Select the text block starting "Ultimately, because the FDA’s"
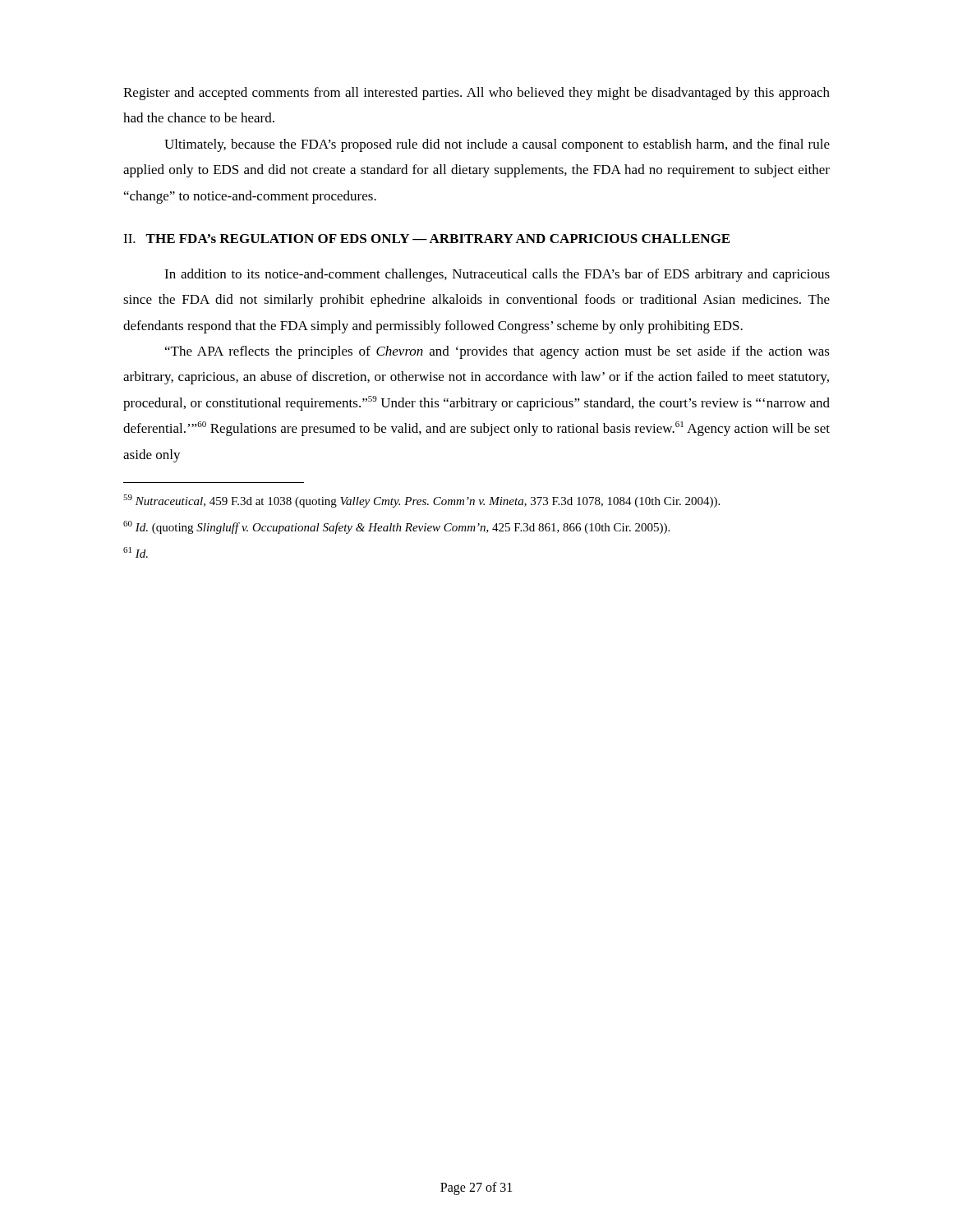The height and width of the screenshot is (1232, 953). click(x=476, y=170)
